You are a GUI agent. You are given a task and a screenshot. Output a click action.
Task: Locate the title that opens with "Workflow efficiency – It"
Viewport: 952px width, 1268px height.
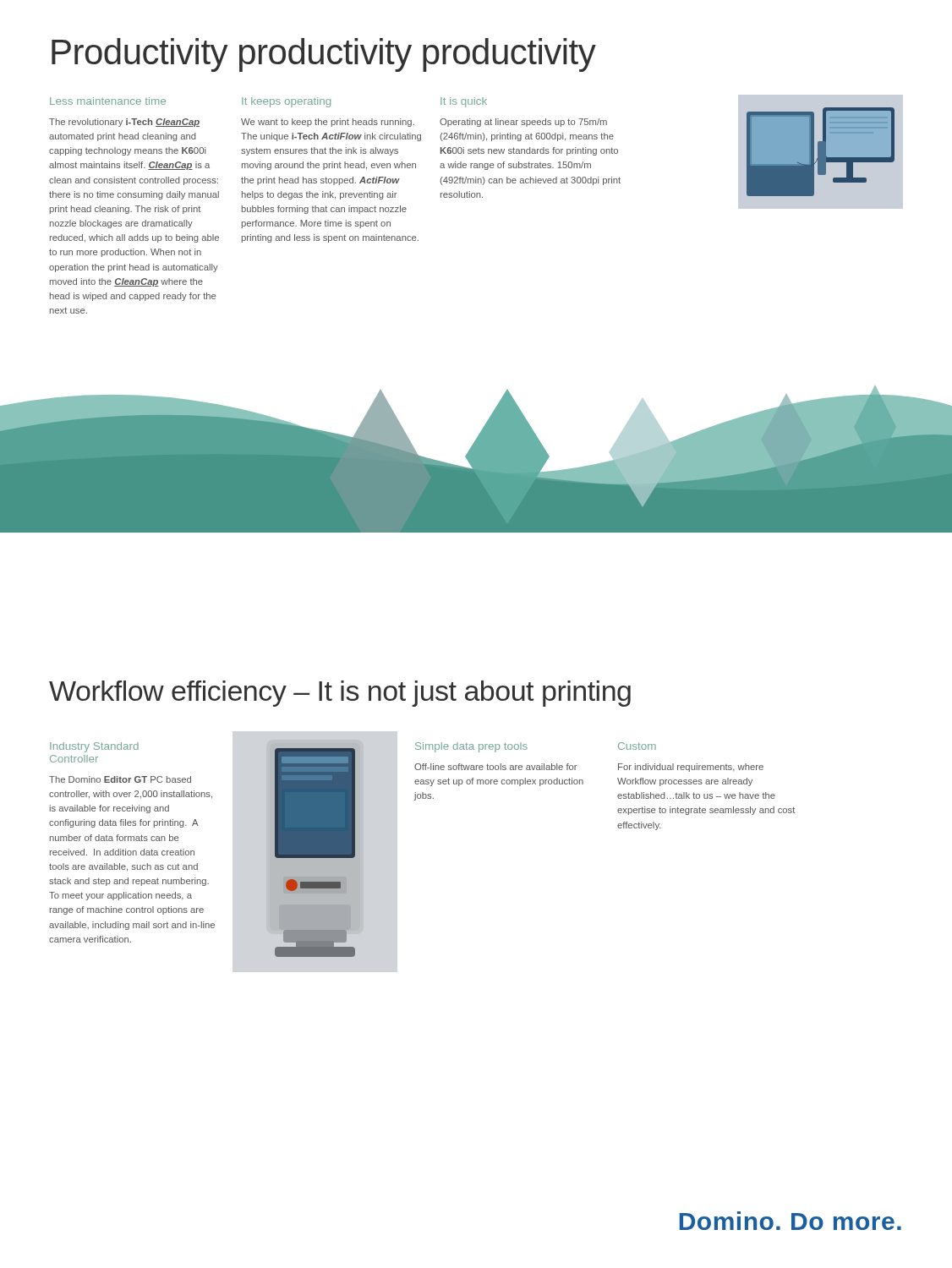coord(340,691)
